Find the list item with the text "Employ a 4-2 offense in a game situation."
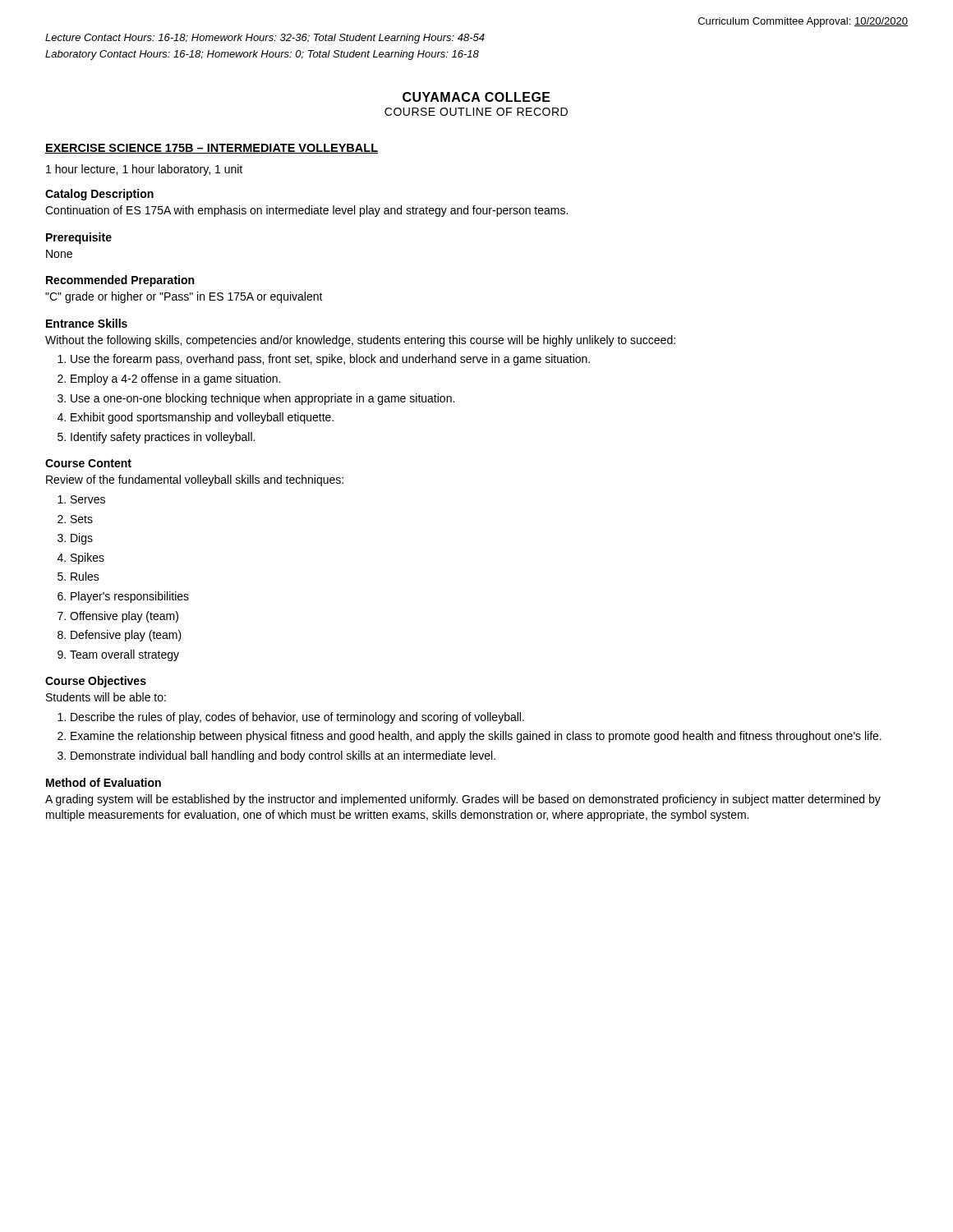The width and height of the screenshot is (953, 1232). tap(176, 379)
